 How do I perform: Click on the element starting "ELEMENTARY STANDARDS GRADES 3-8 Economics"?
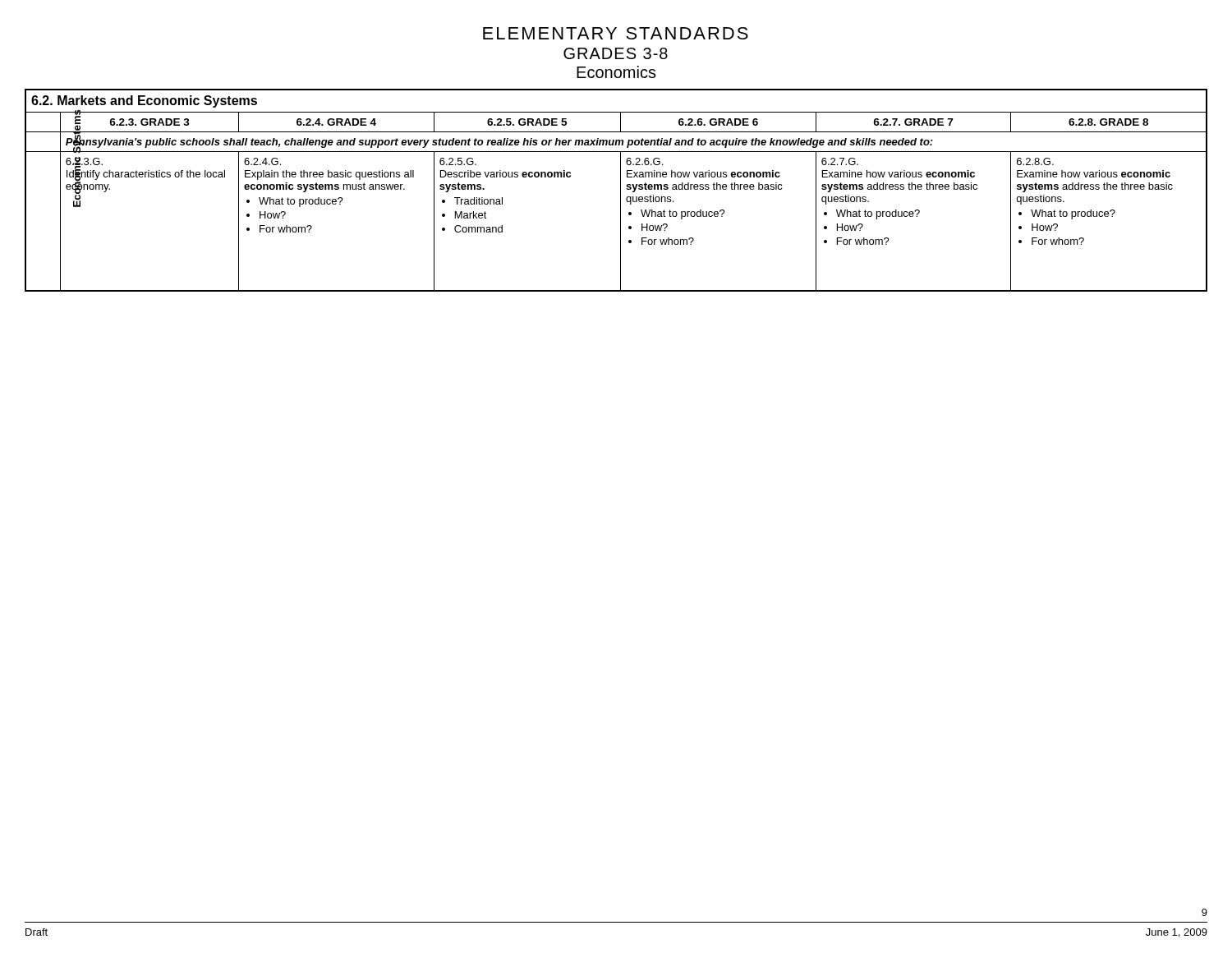click(616, 53)
